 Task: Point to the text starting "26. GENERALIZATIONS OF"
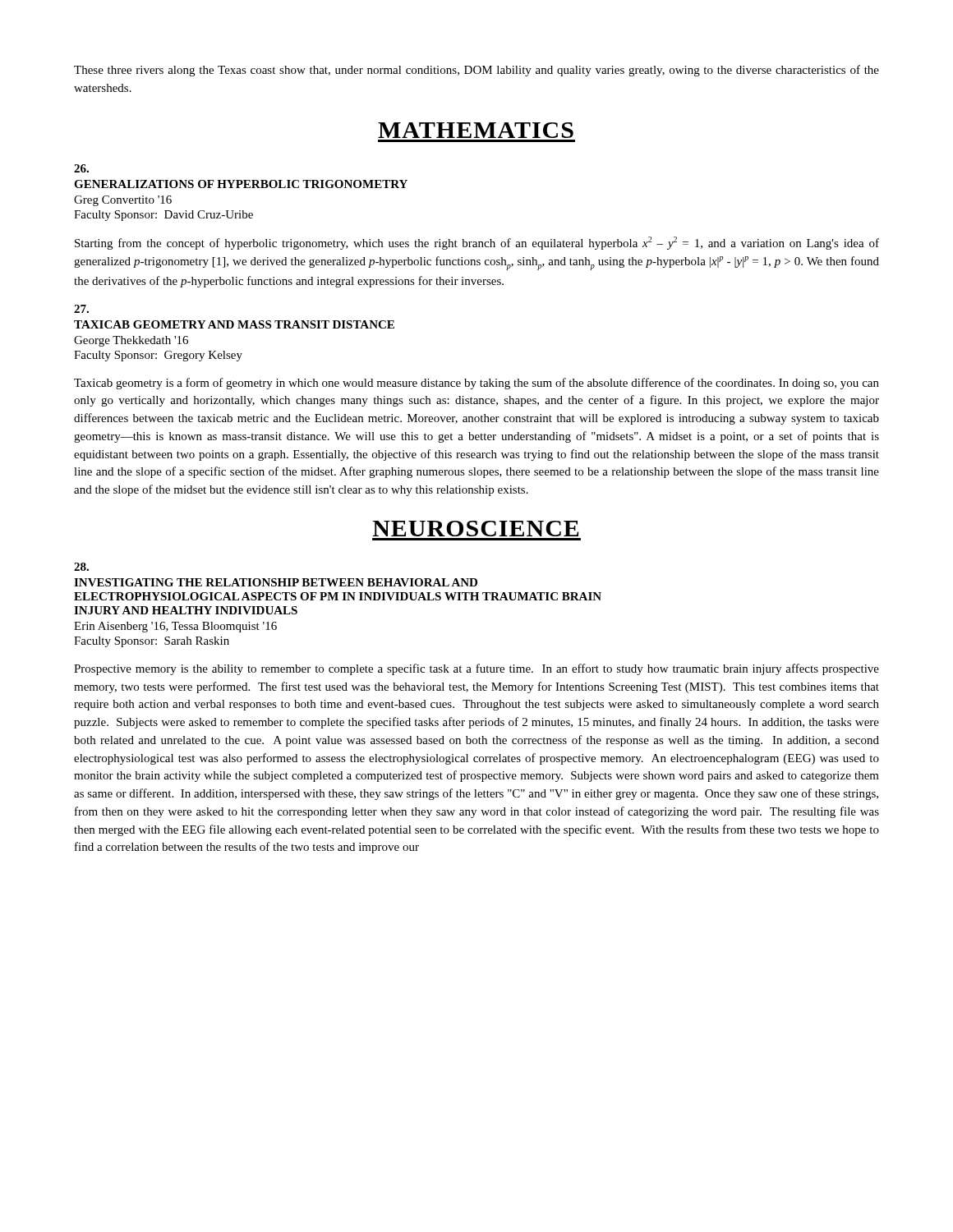(x=81, y=168)
